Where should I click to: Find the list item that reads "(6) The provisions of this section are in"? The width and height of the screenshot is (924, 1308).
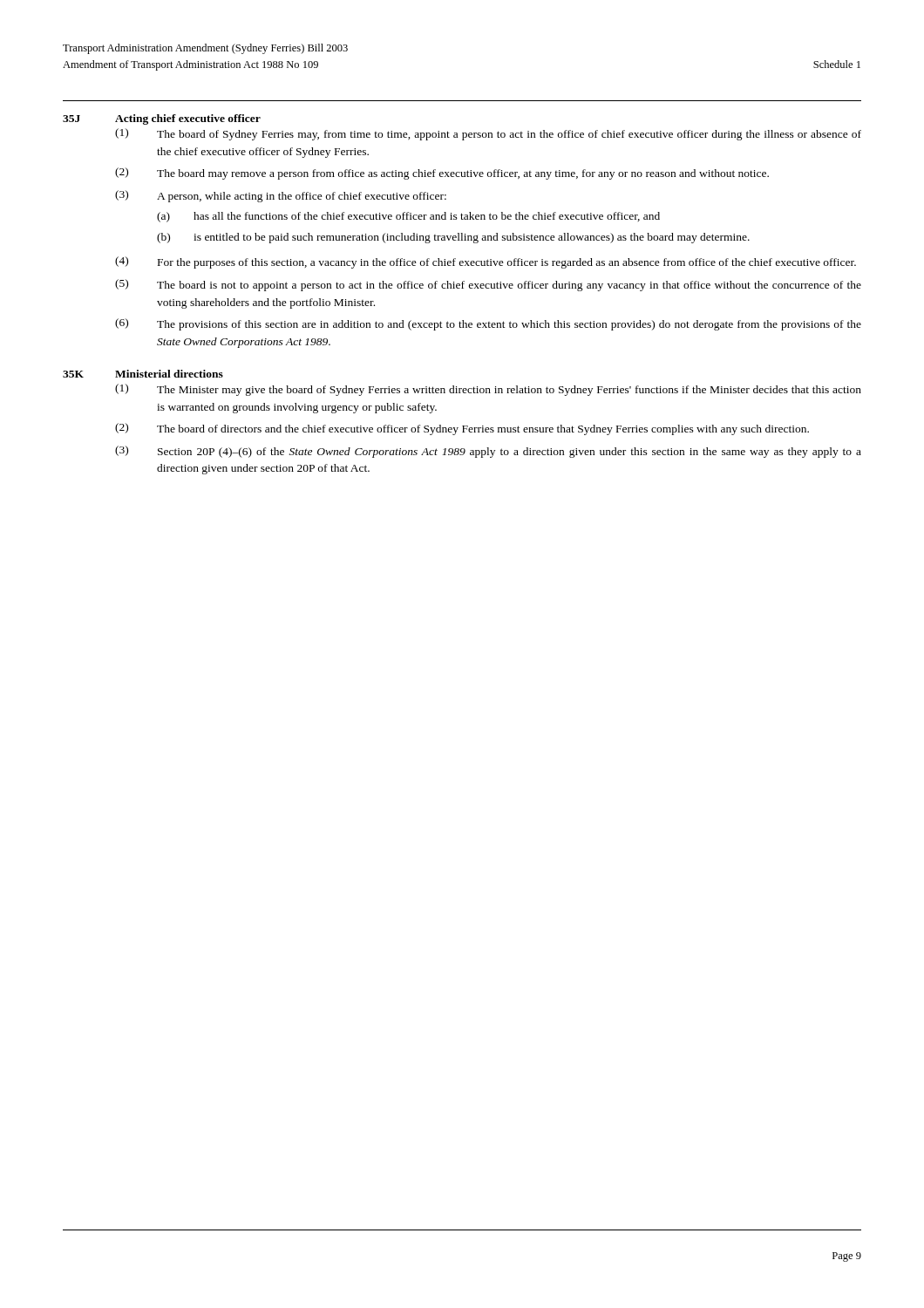[488, 333]
